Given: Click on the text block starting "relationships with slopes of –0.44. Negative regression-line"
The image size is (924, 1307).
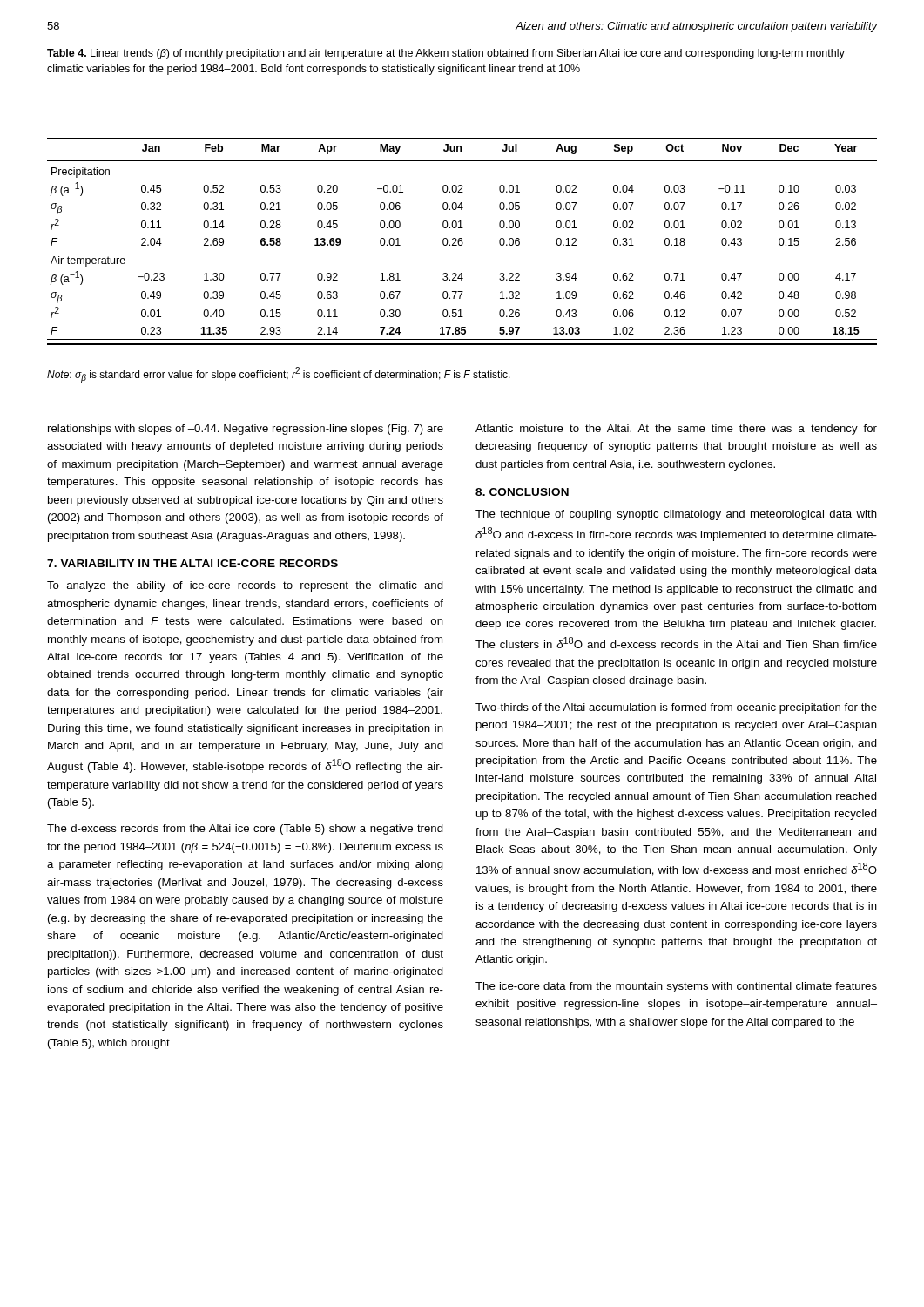Looking at the screenshot, I should tap(245, 482).
